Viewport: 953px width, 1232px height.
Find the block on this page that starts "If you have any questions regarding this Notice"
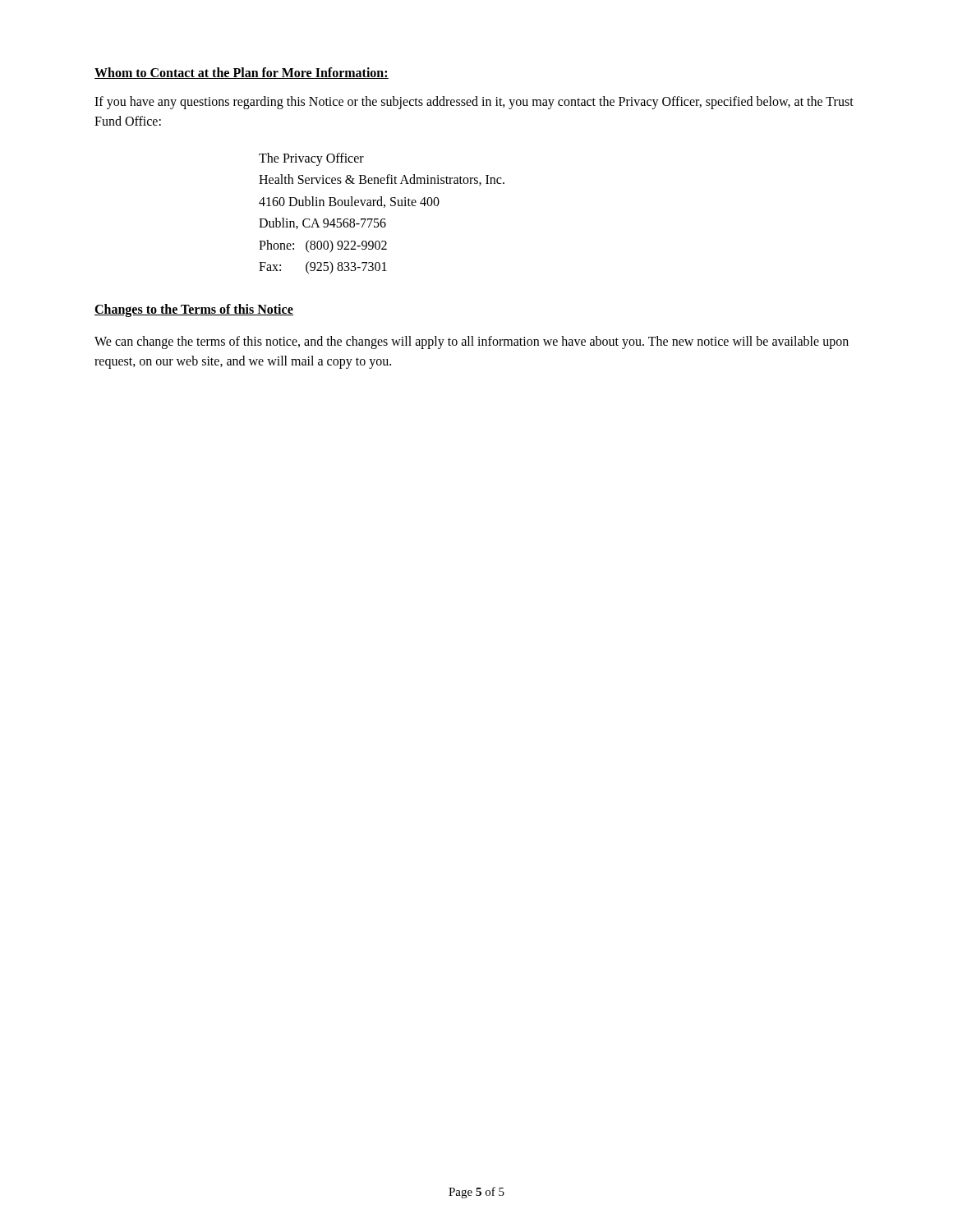pyautogui.click(x=474, y=111)
